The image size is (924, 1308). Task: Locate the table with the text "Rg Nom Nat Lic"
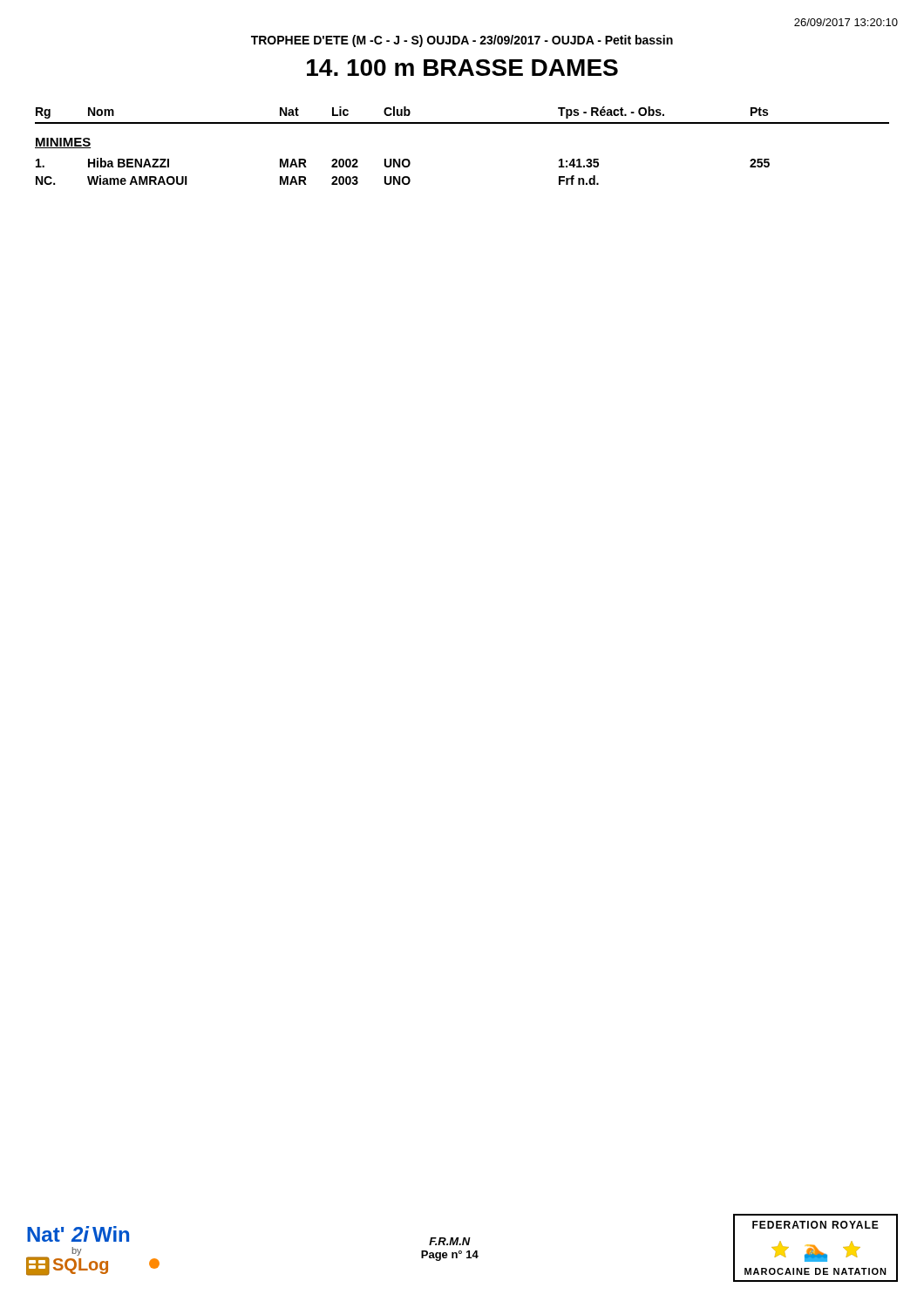(x=462, y=147)
